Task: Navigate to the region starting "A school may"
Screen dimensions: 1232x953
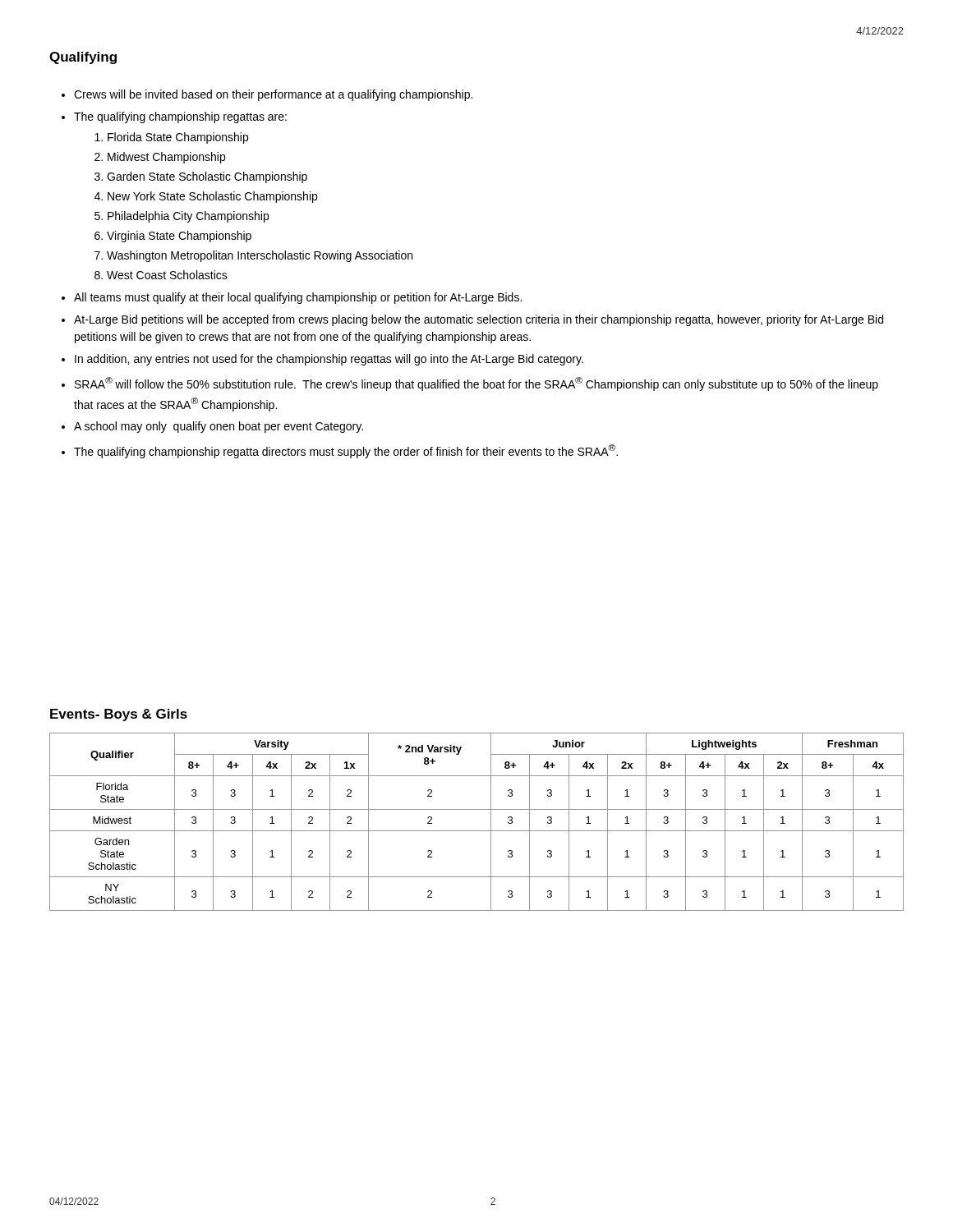Action: [x=219, y=427]
